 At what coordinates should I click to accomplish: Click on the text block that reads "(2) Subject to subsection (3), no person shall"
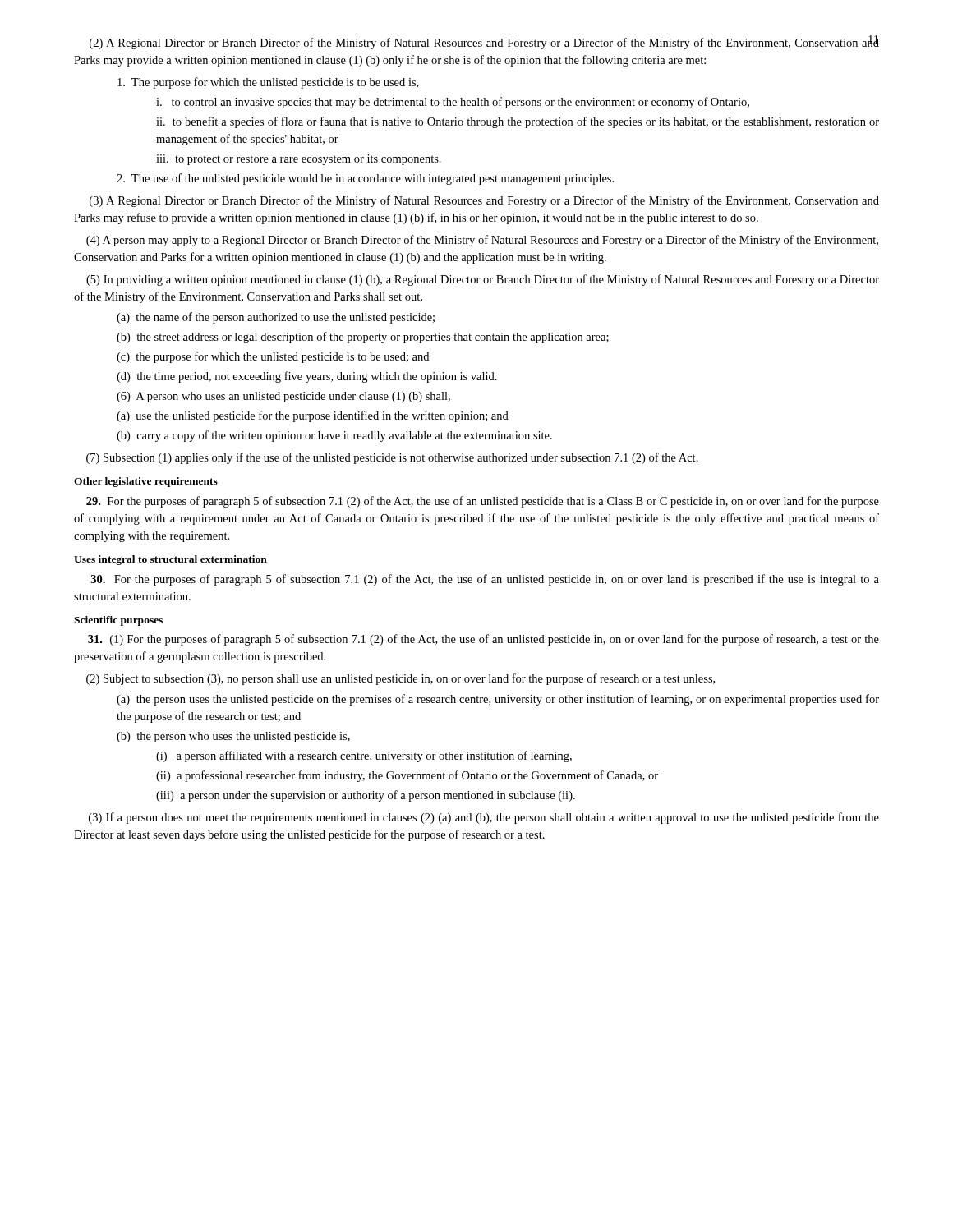pos(395,679)
